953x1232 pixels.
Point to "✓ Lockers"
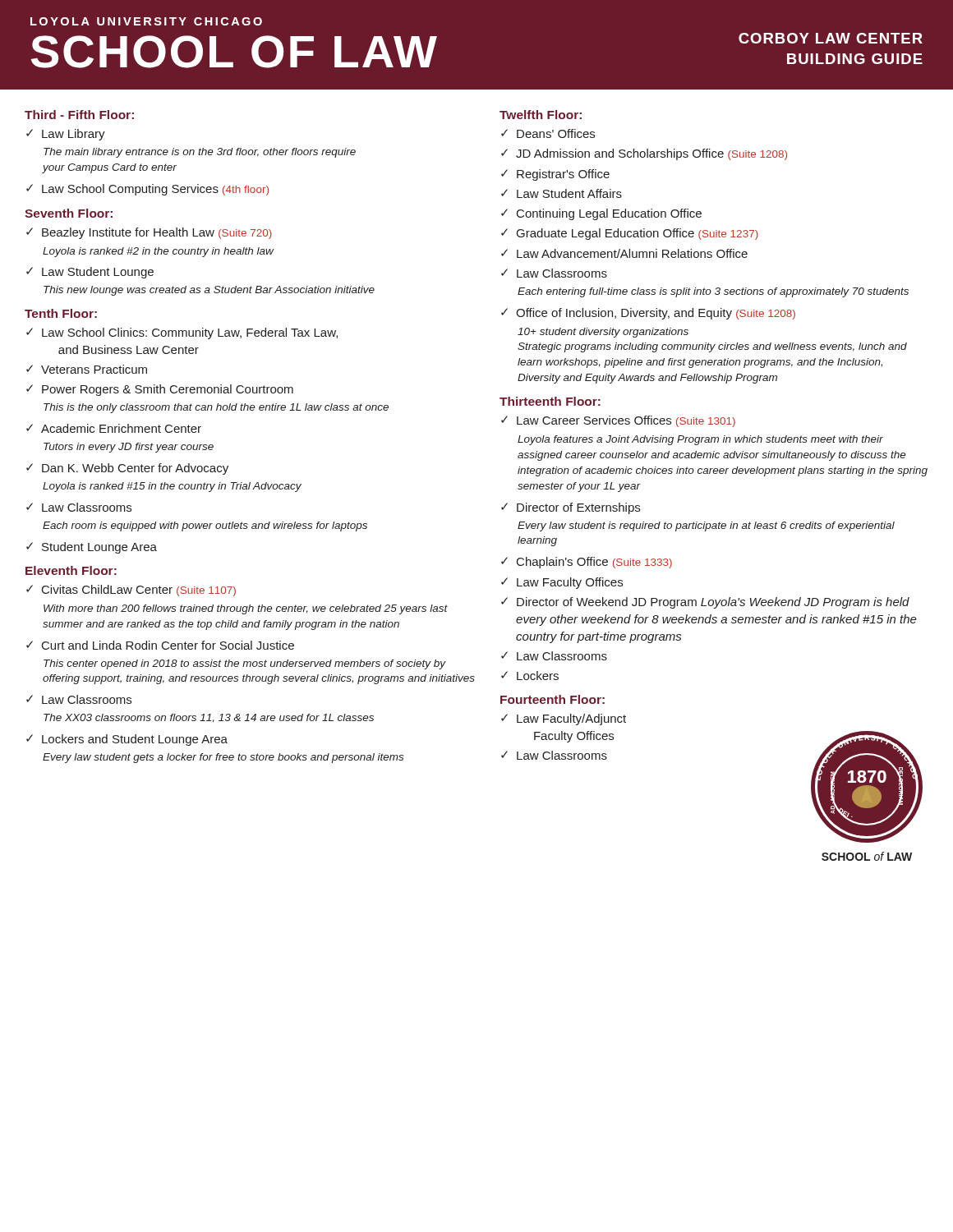tap(529, 676)
